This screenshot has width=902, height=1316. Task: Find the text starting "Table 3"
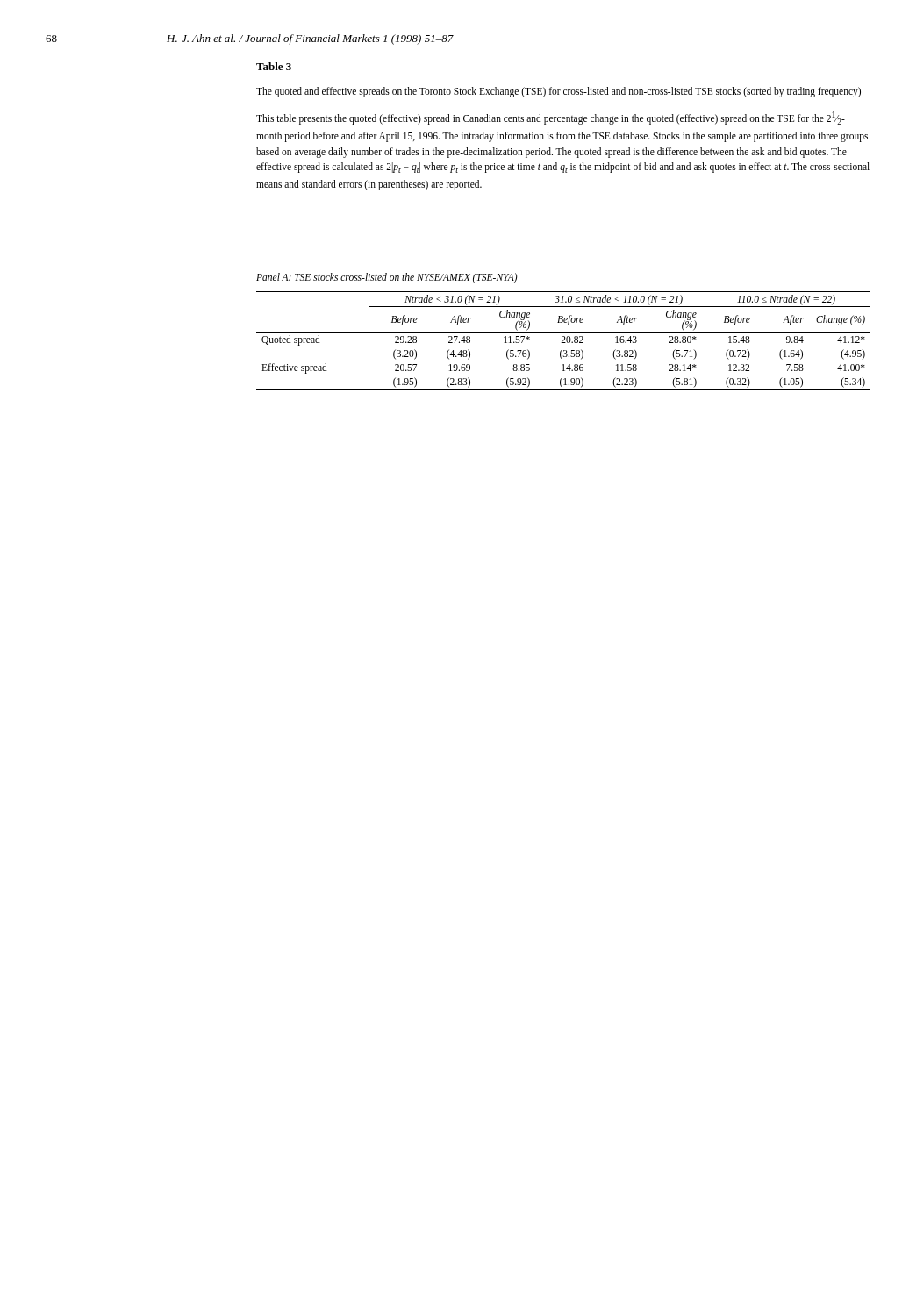274,66
